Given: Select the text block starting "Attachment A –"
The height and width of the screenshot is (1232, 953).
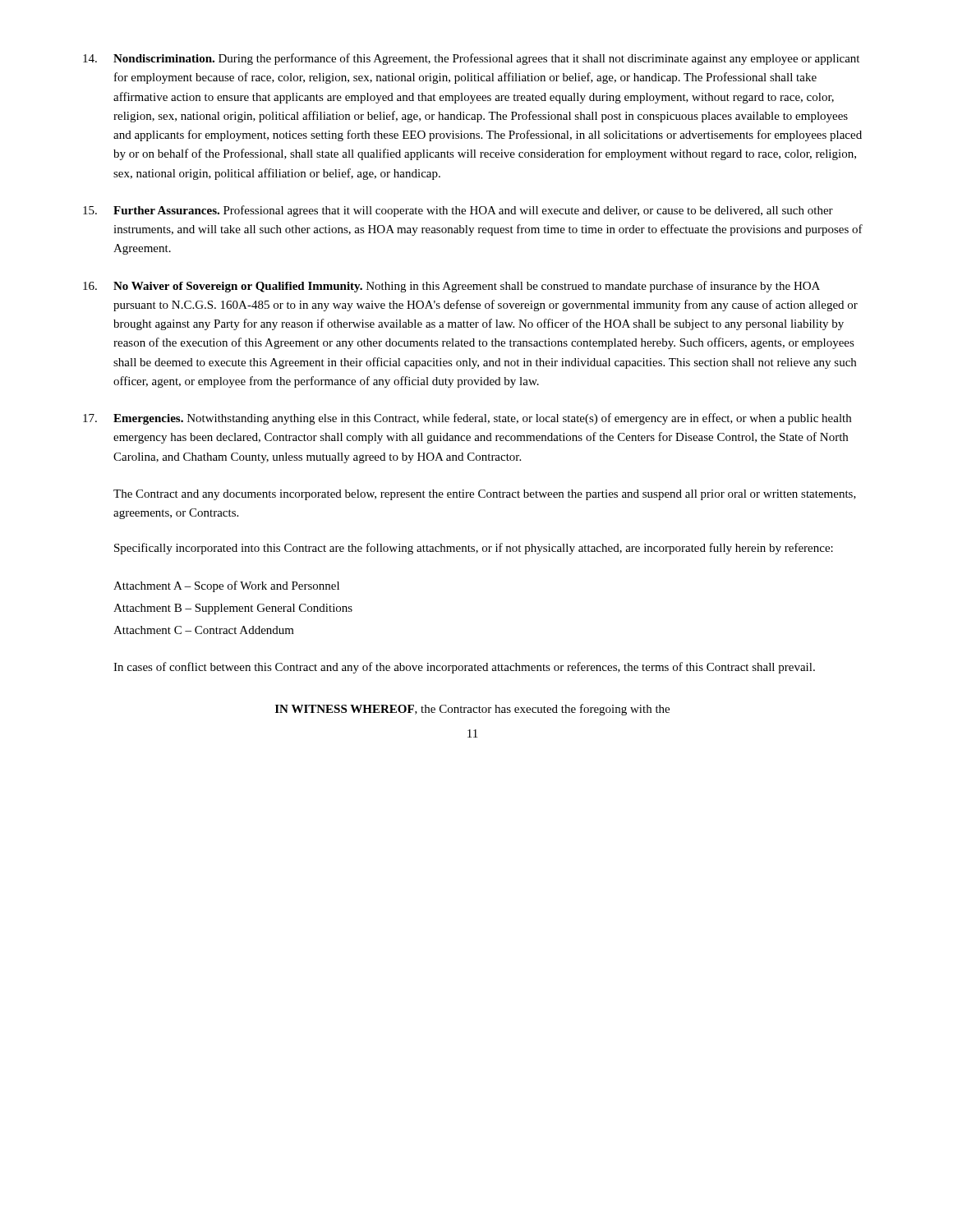Looking at the screenshot, I should tap(233, 607).
